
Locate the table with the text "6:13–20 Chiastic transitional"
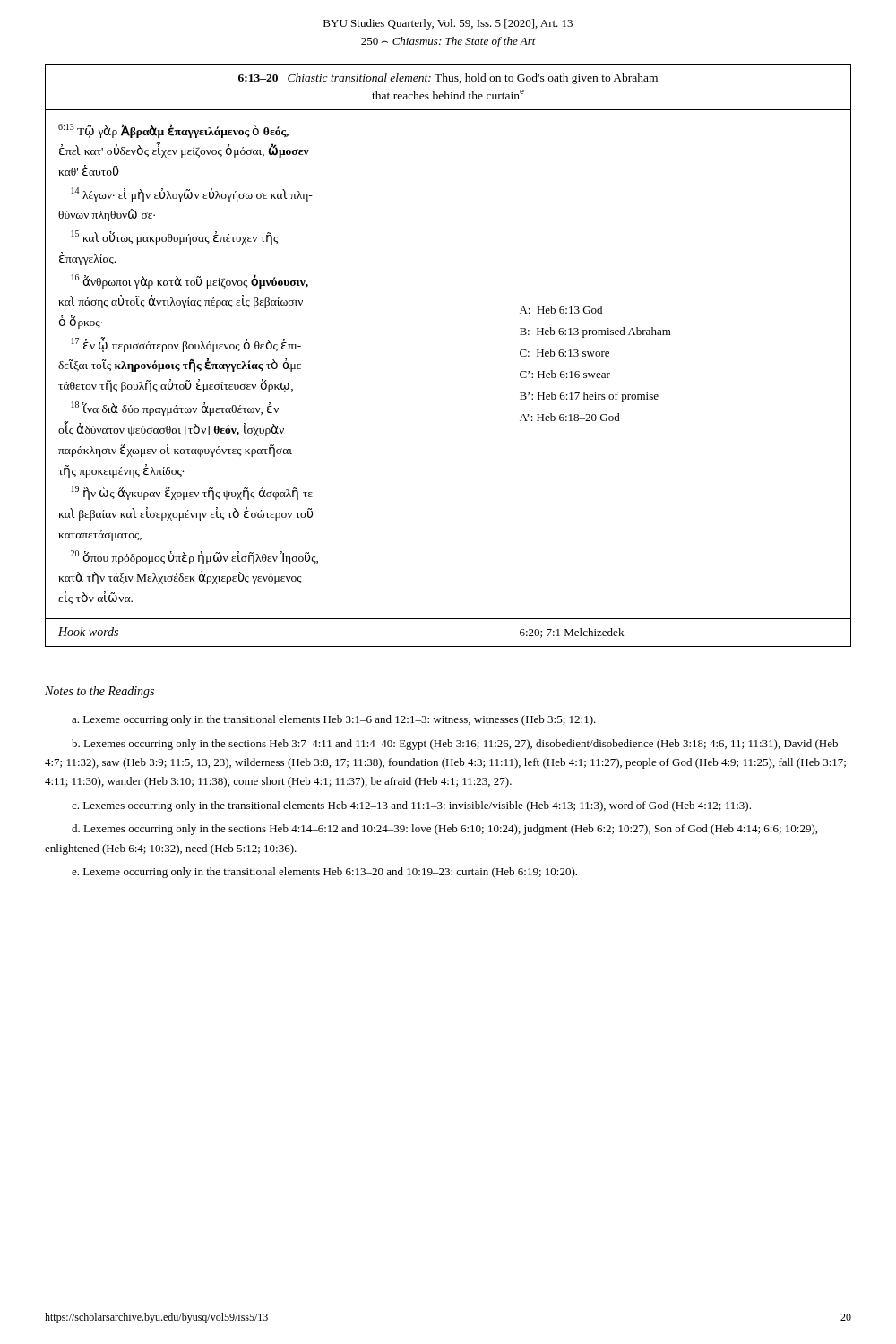pyautogui.click(x=448, y=355)
